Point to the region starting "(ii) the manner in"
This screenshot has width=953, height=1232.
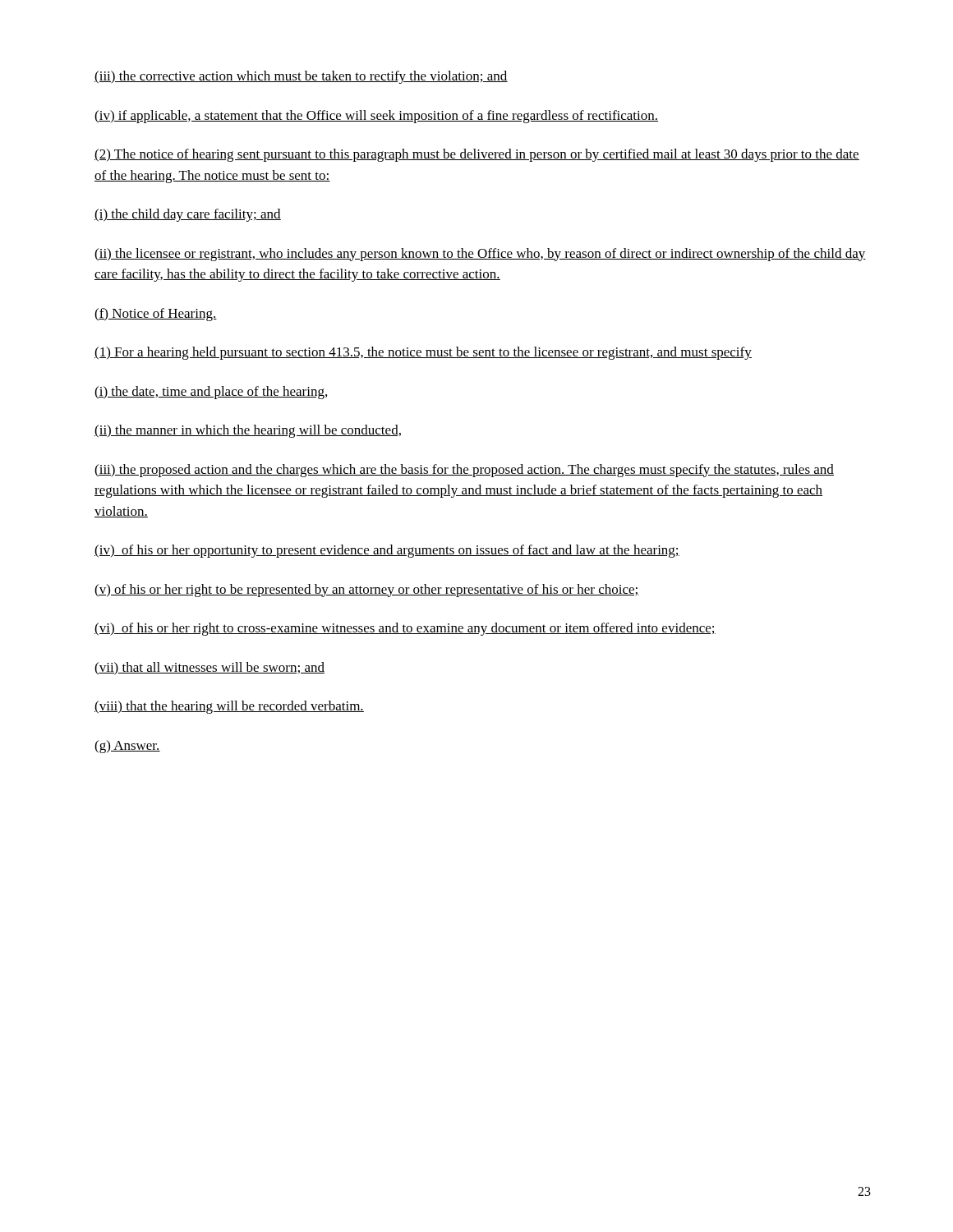[x=248, y=430]
